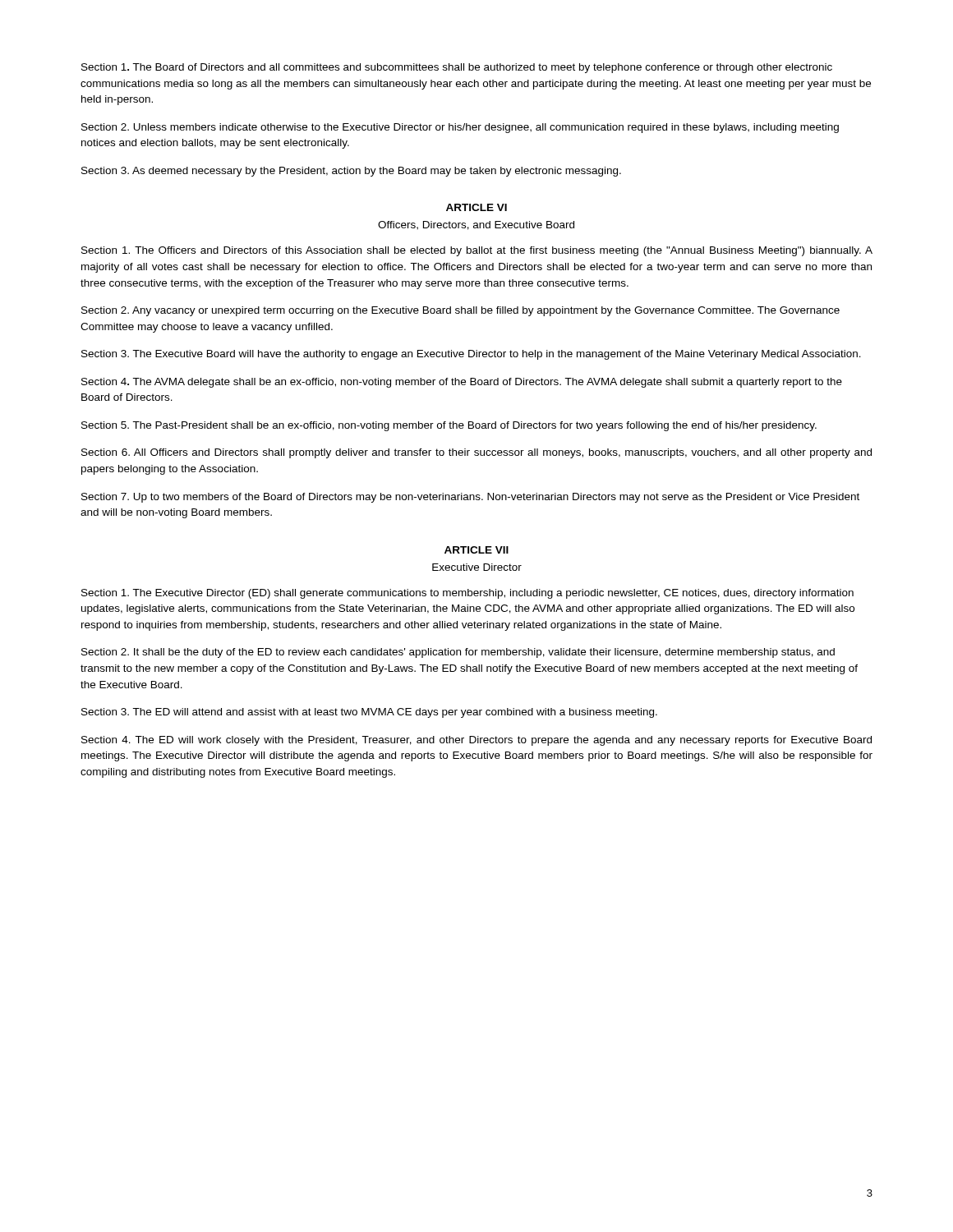Click the passage that begins "Section 2. Unless members indicate otherwise to"
Screen dimensions: 1232x953
(460, 135)
